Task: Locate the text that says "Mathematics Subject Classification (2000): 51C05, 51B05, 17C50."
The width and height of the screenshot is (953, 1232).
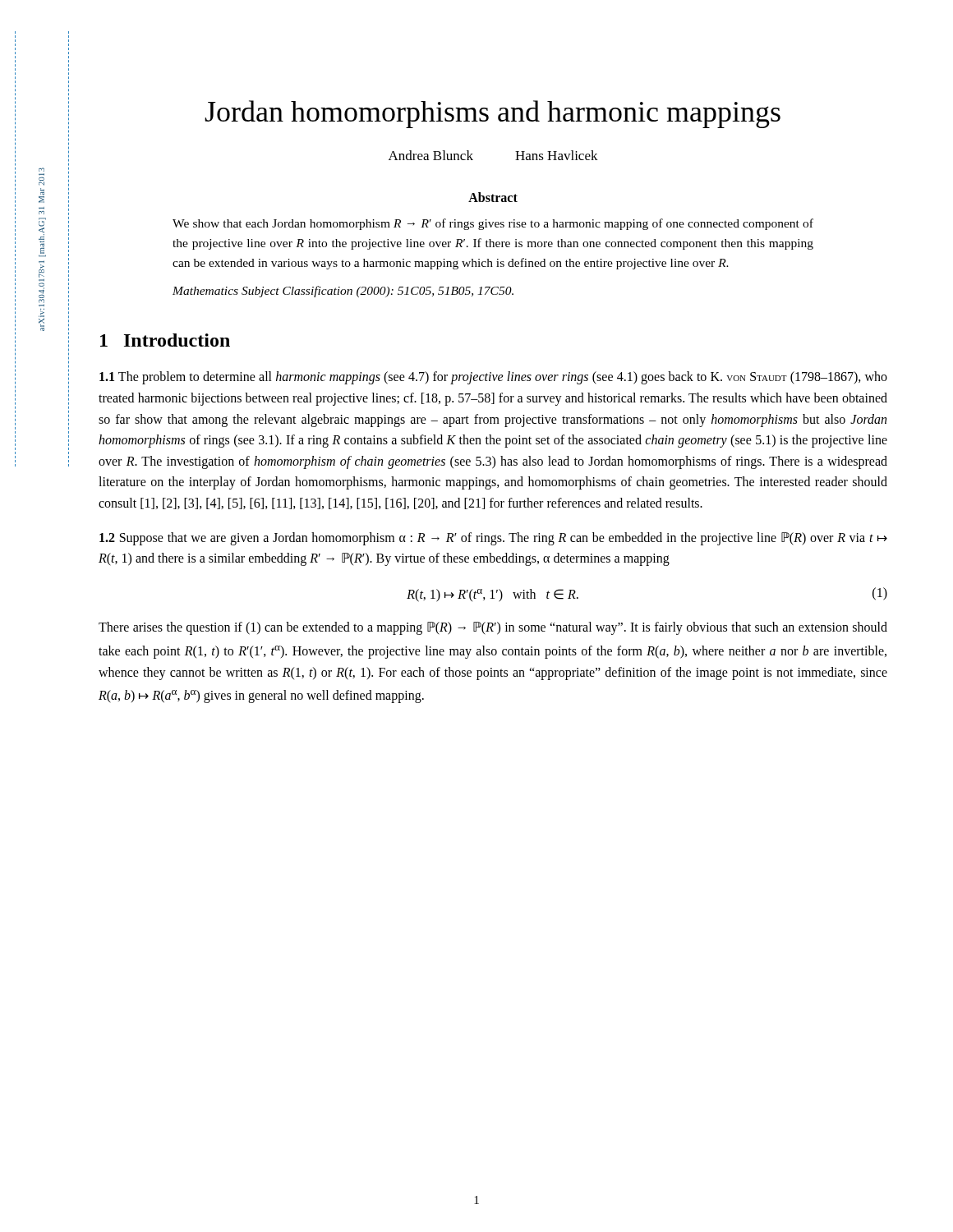Action: pyautogui.click(x=344, y=291)
